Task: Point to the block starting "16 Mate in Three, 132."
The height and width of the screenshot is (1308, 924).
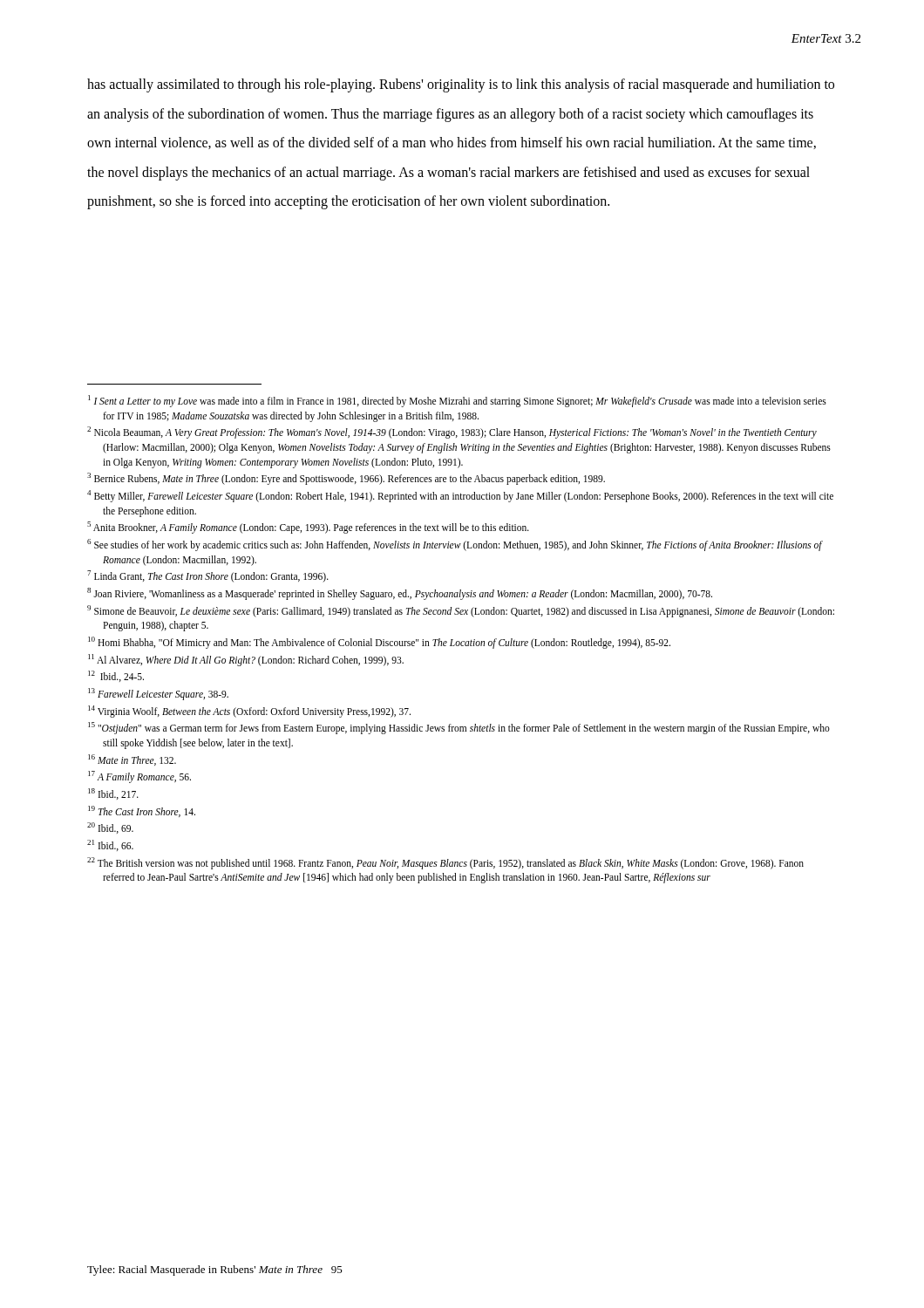Action: (x=132, y=759)
